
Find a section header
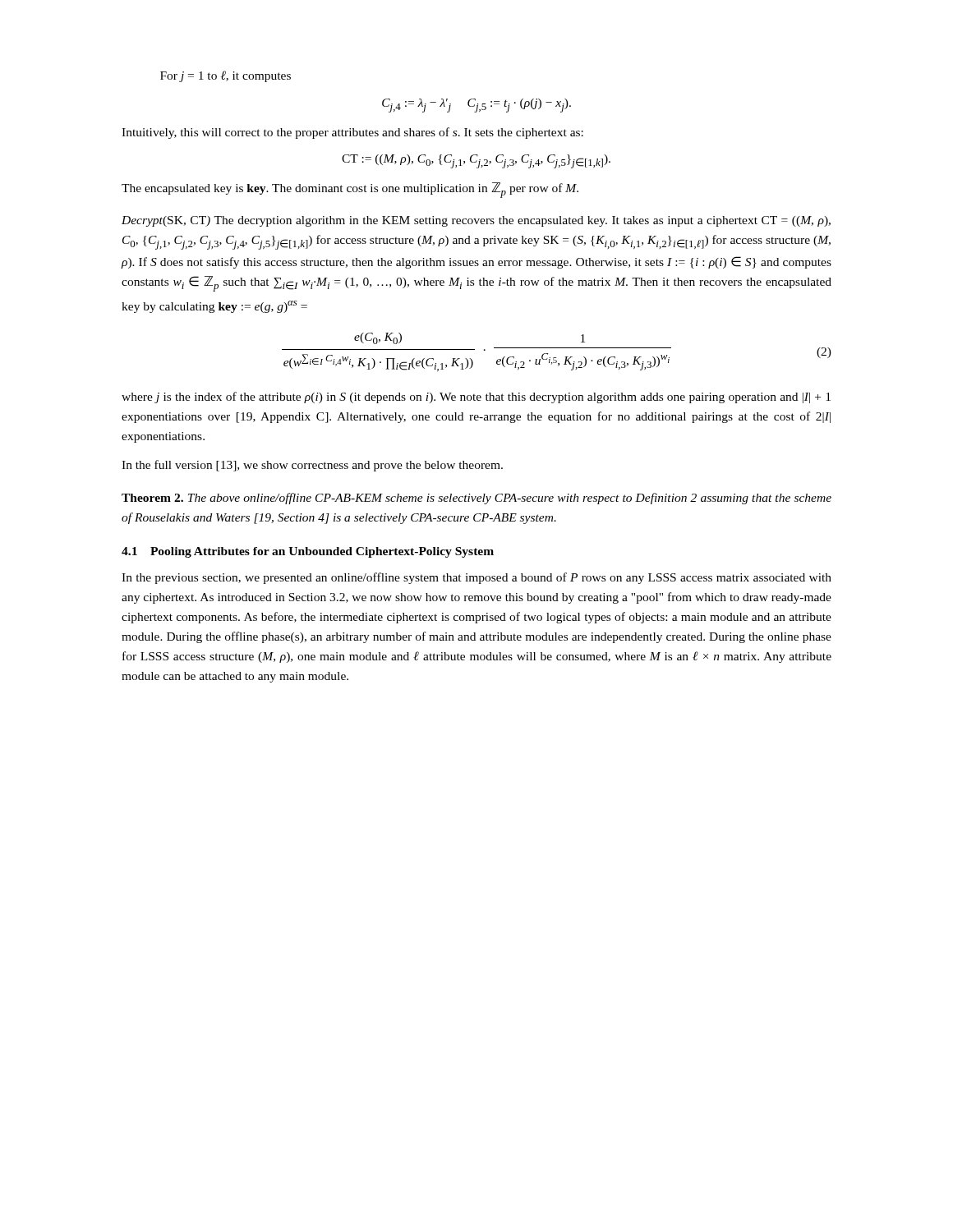point(308,551)
